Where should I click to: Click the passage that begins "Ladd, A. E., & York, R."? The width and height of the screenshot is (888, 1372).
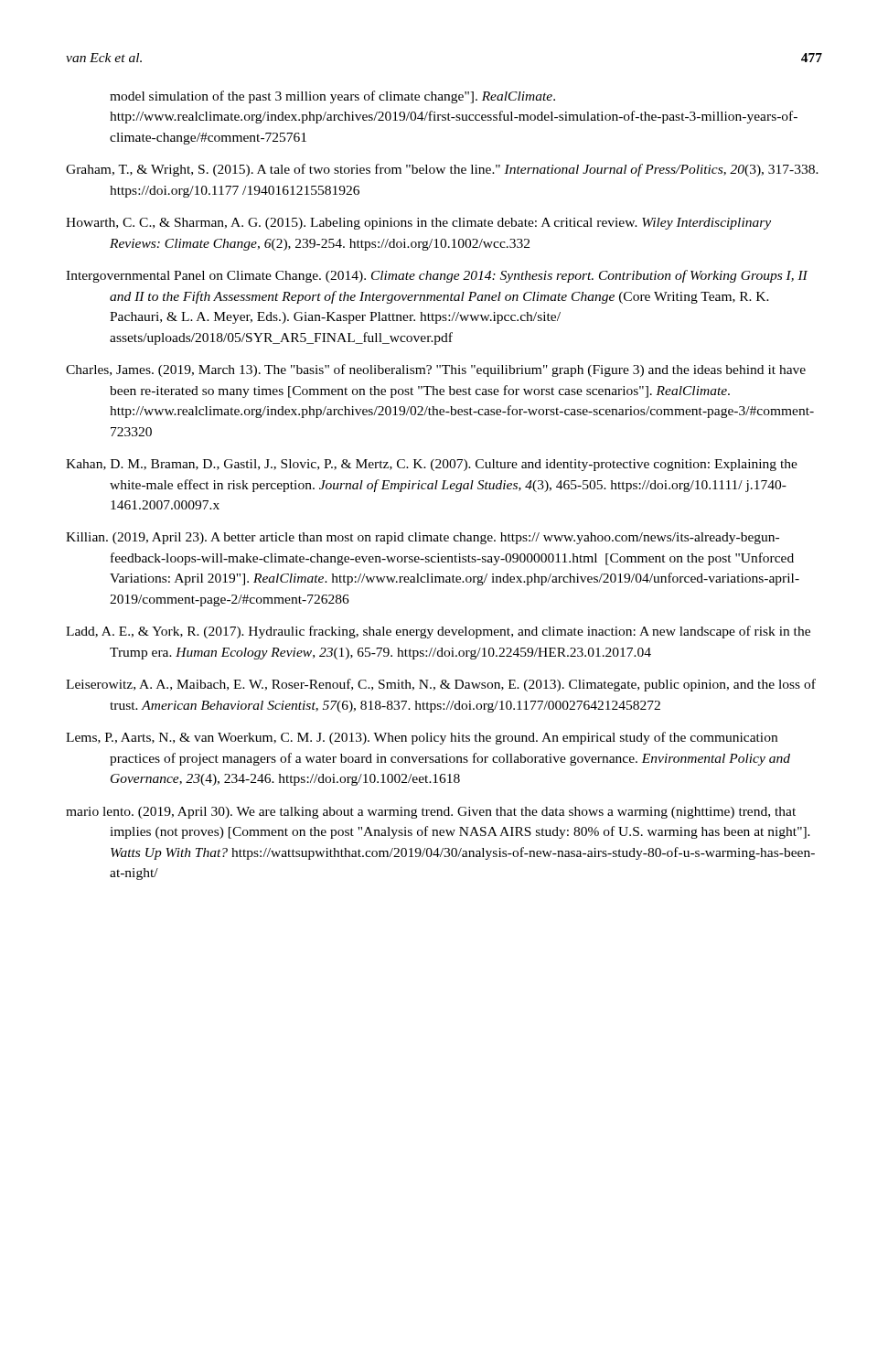[438, 641]
